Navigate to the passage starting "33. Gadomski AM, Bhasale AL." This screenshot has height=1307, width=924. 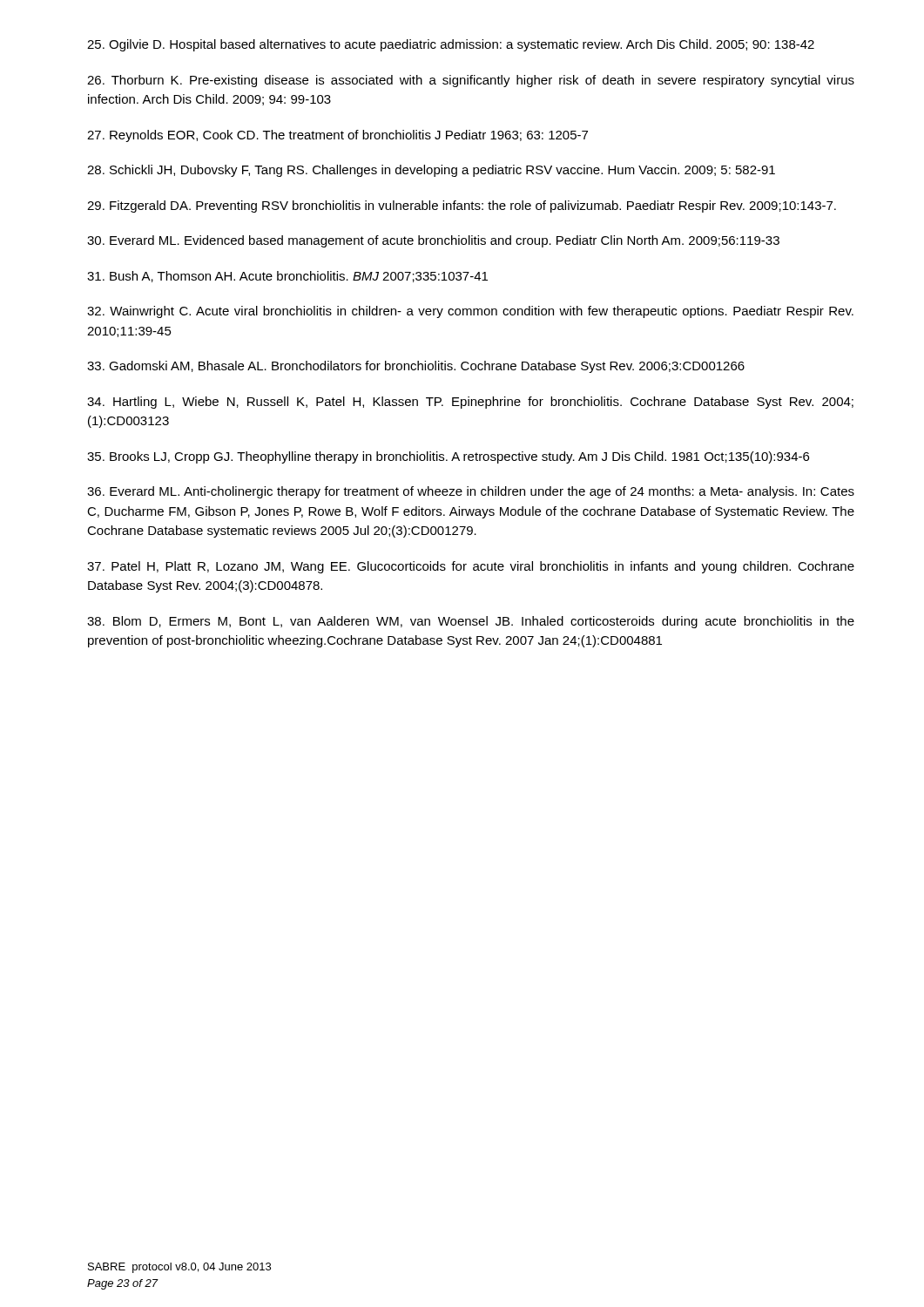tap(416, 366)
